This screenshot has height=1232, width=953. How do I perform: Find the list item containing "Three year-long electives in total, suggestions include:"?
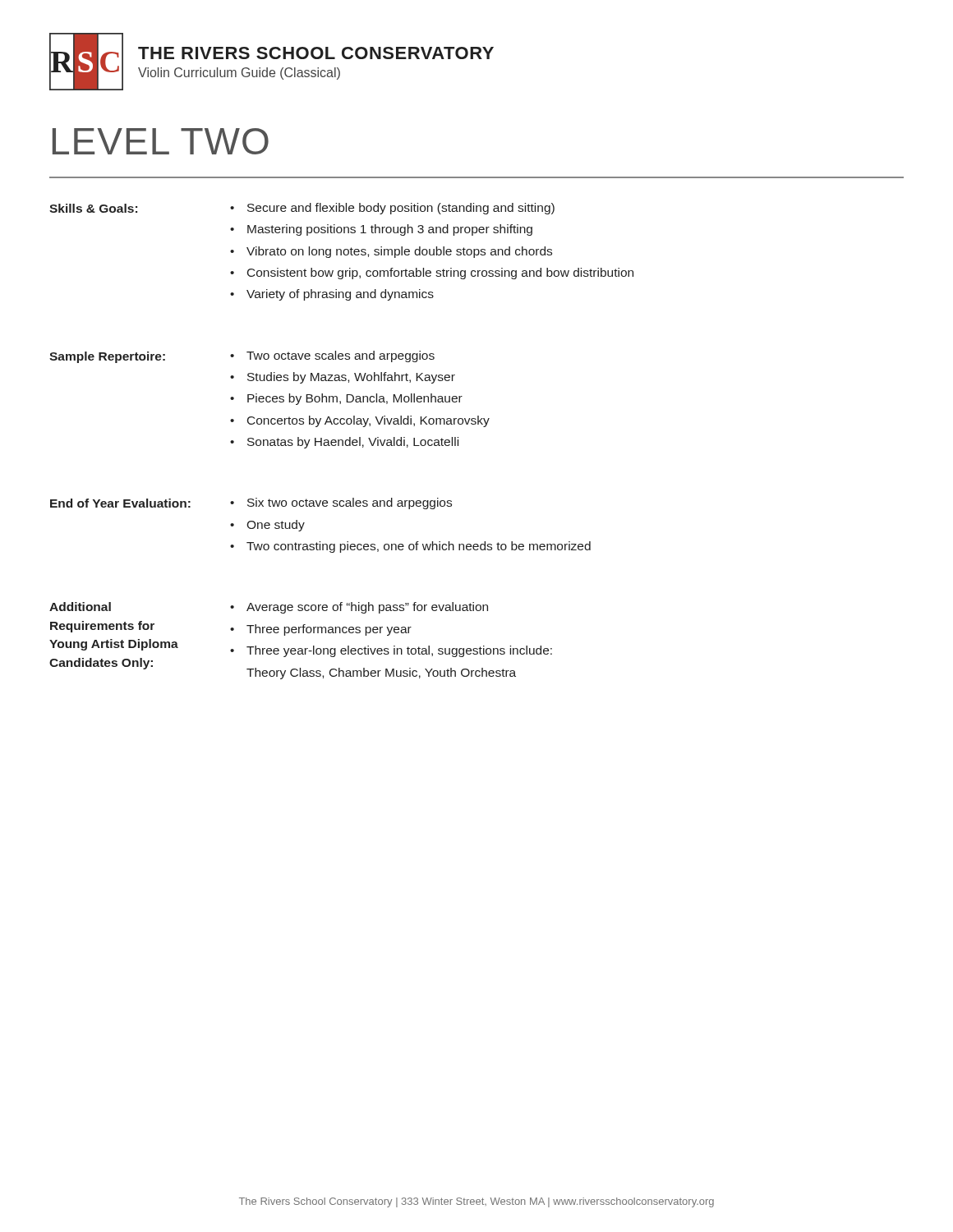[399, 651]
